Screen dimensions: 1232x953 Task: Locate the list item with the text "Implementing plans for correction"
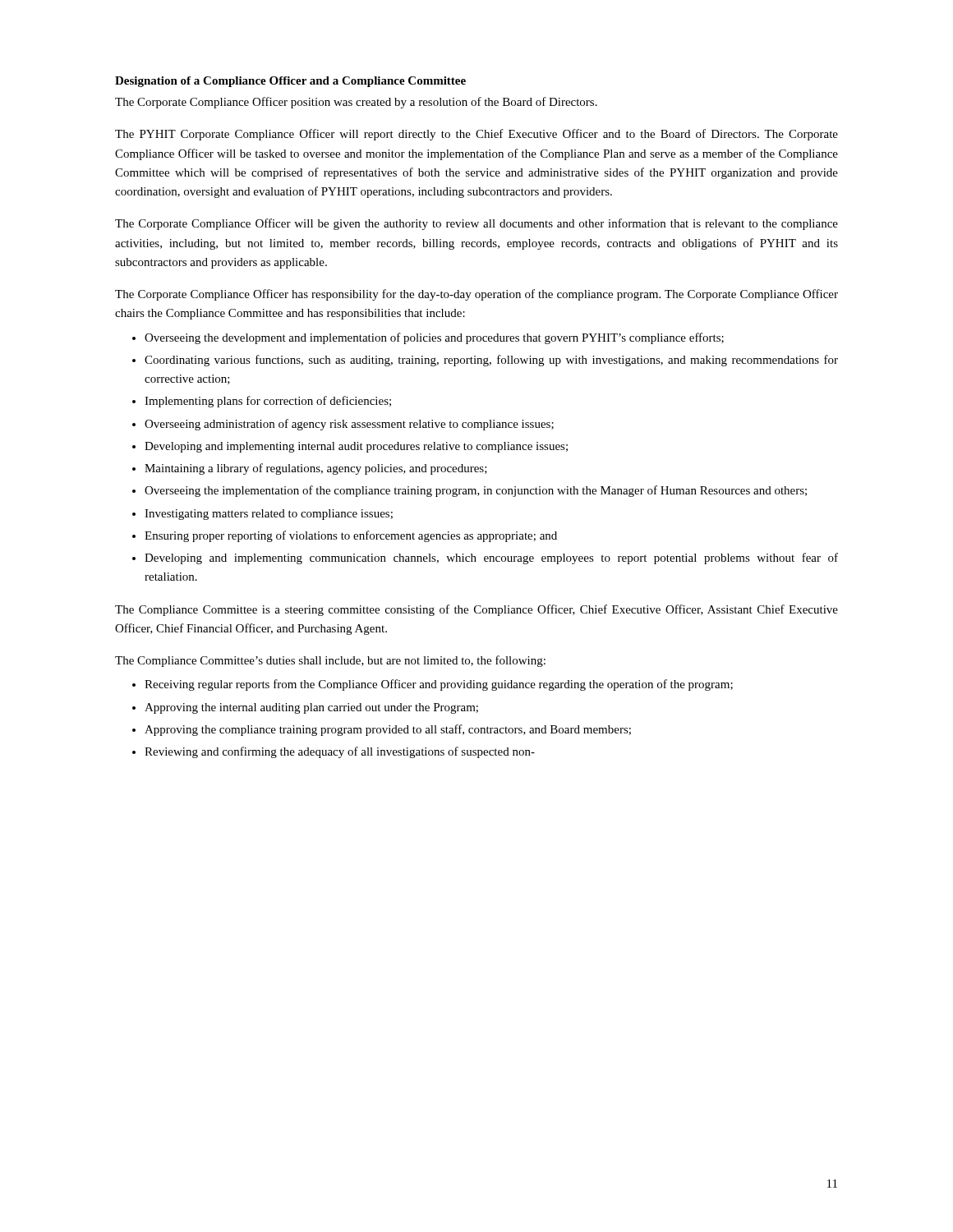(x=268, y=401)
